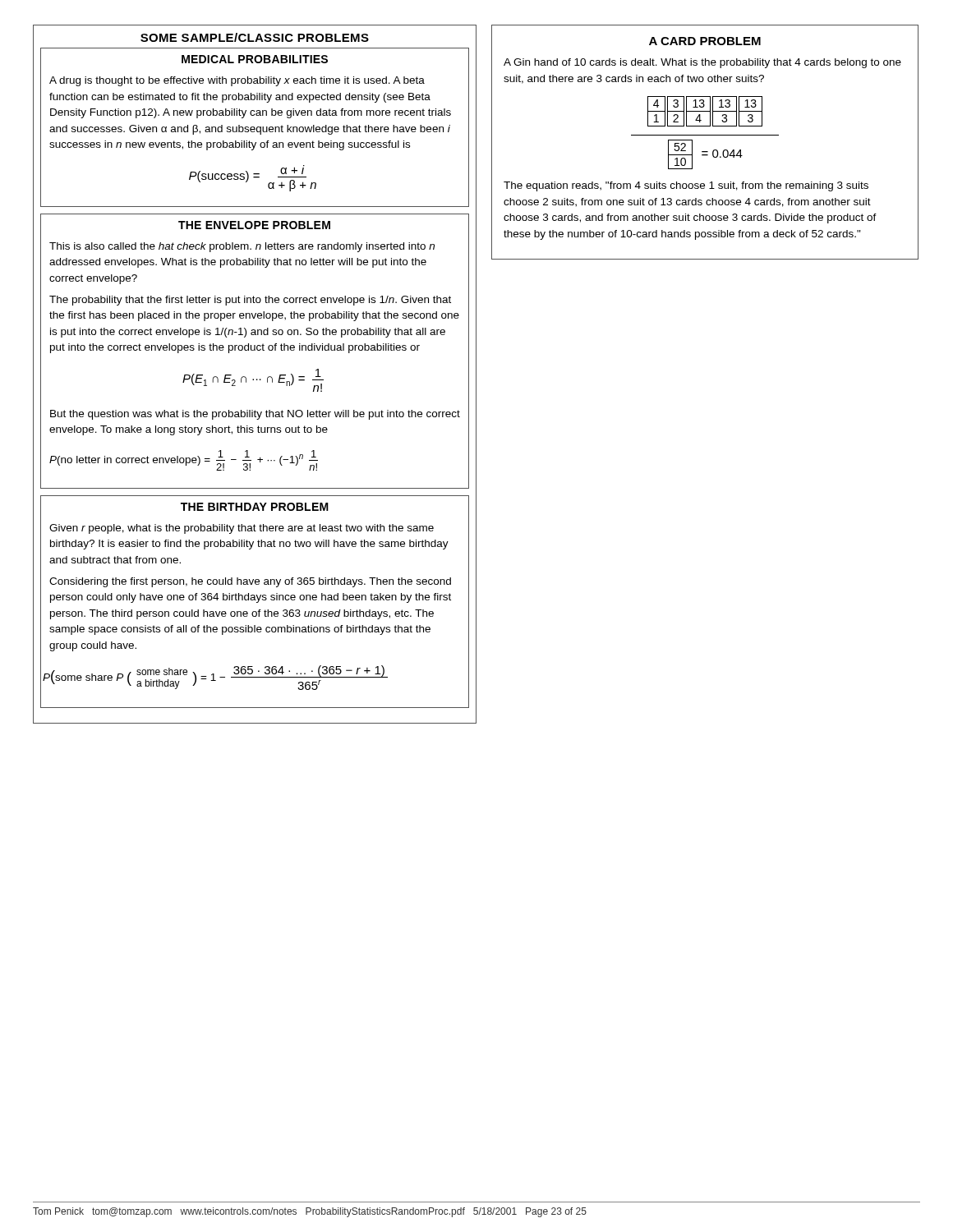Select the formula that reads "P(success) = α"
Viewport: 953px width, 1232px height.
(254, 177)
